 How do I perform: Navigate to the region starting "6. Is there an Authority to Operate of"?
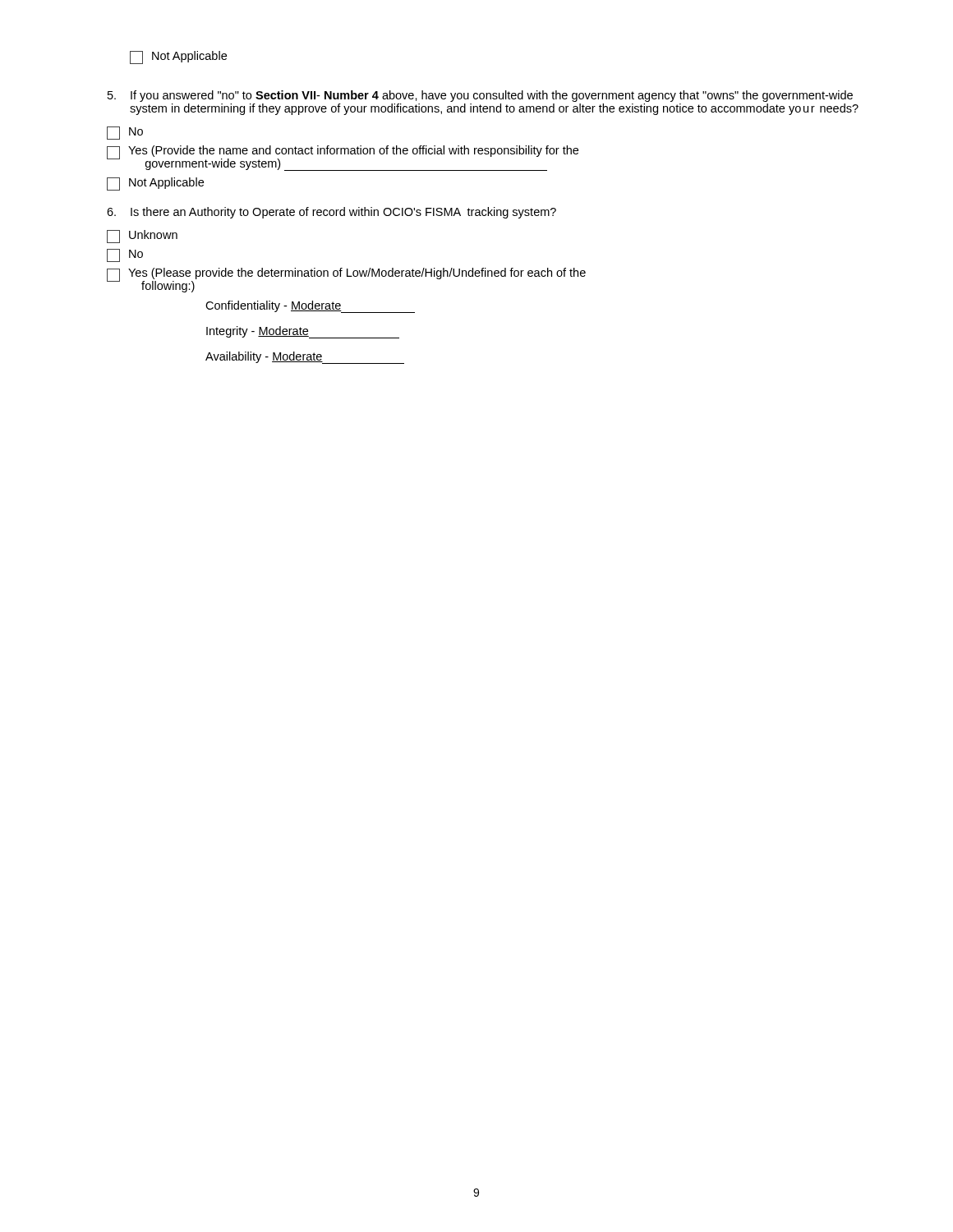(489, 285)
